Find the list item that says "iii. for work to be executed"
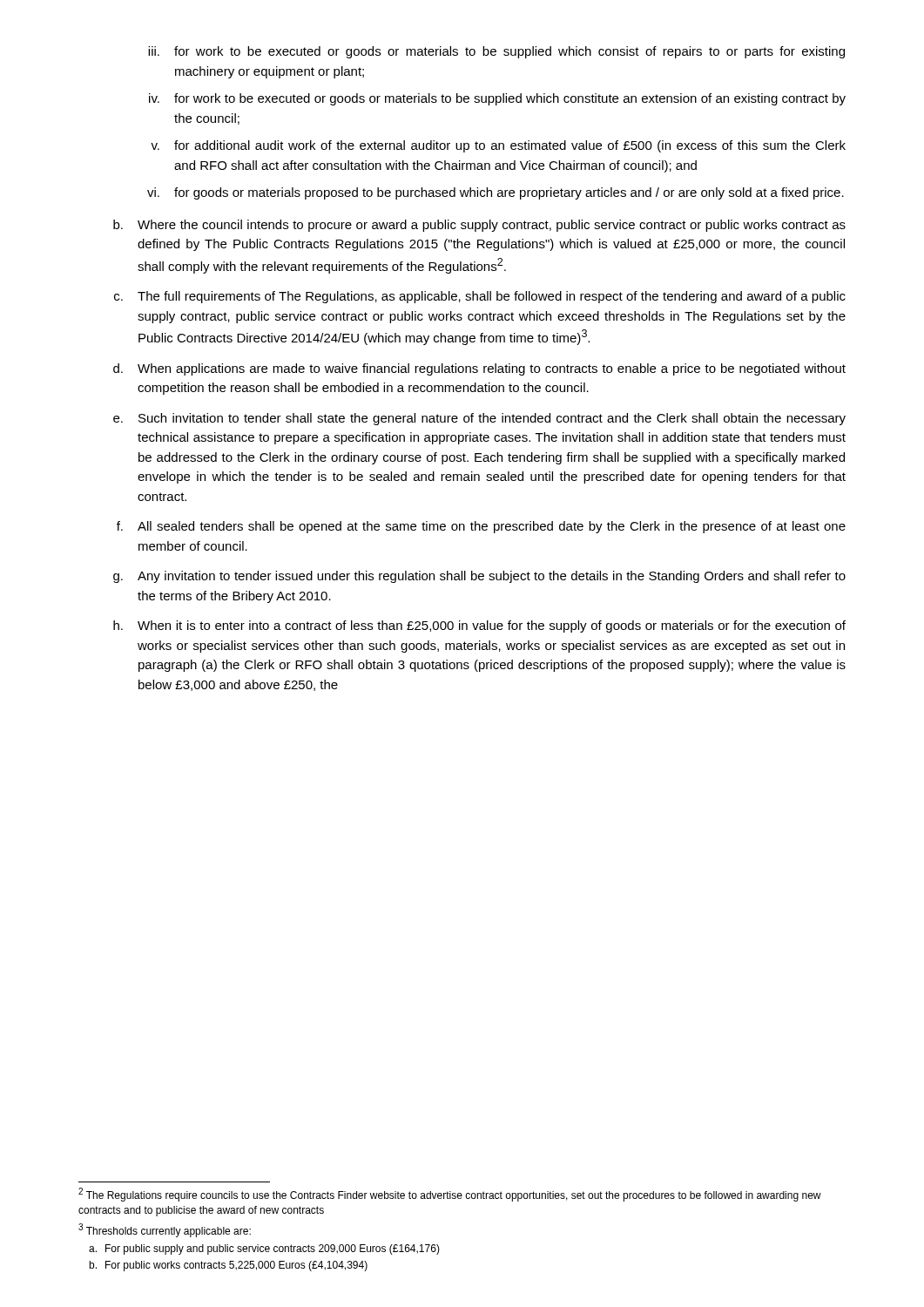This screenshot has height=1307, width=924. tap(485, 61)
